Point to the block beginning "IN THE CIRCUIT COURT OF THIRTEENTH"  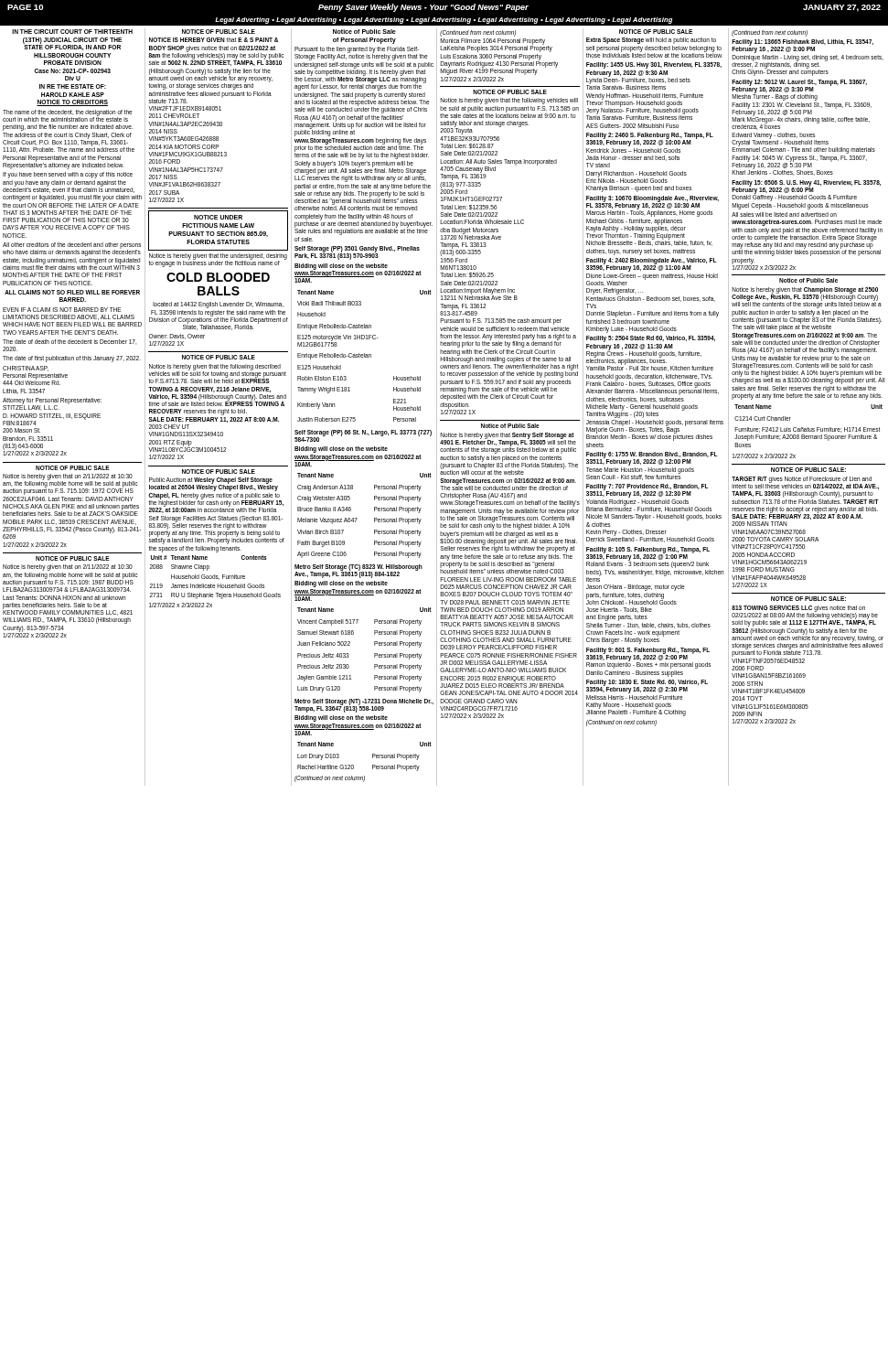tap(72, 243)
